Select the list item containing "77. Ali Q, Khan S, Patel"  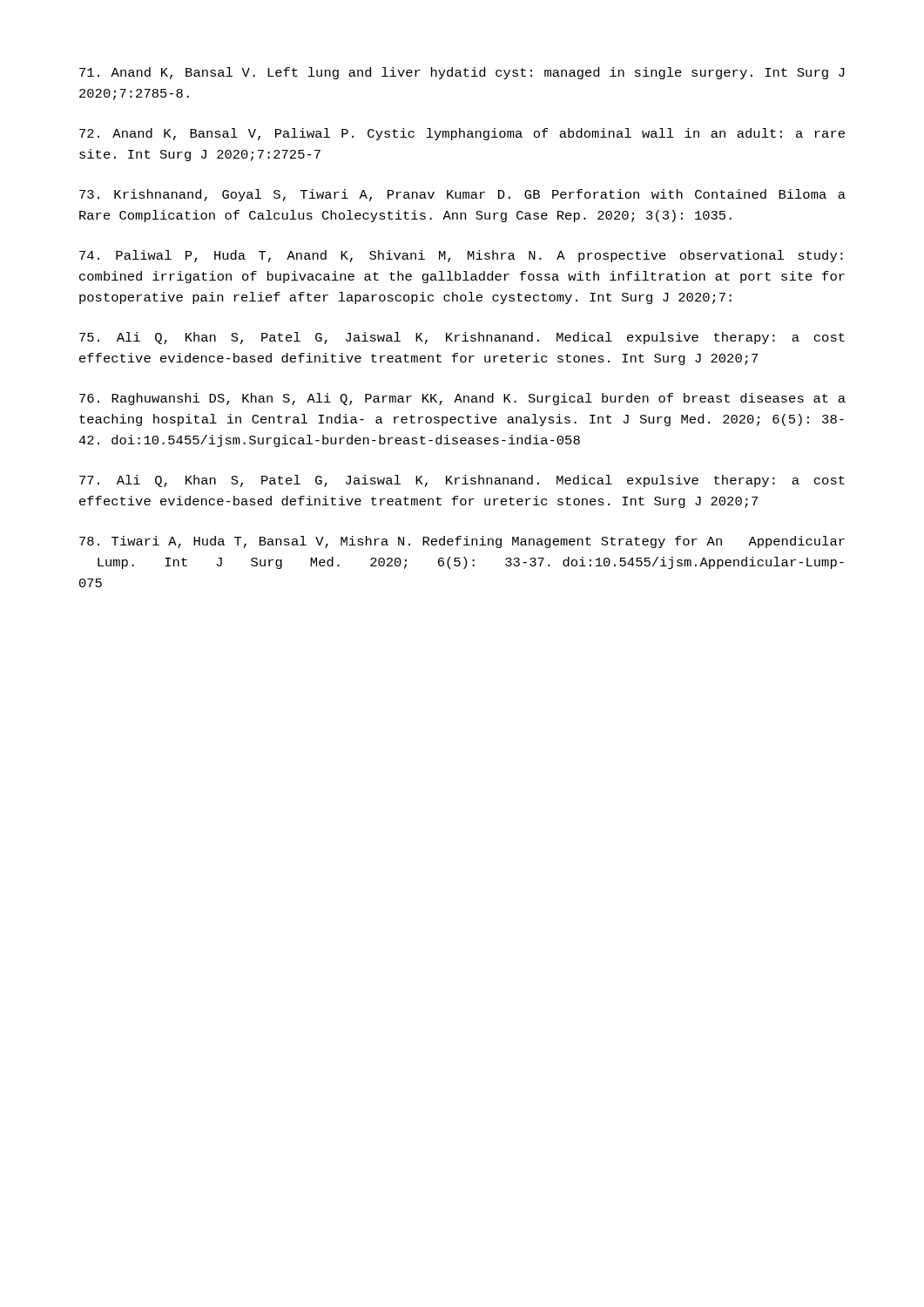pos(462,492)
